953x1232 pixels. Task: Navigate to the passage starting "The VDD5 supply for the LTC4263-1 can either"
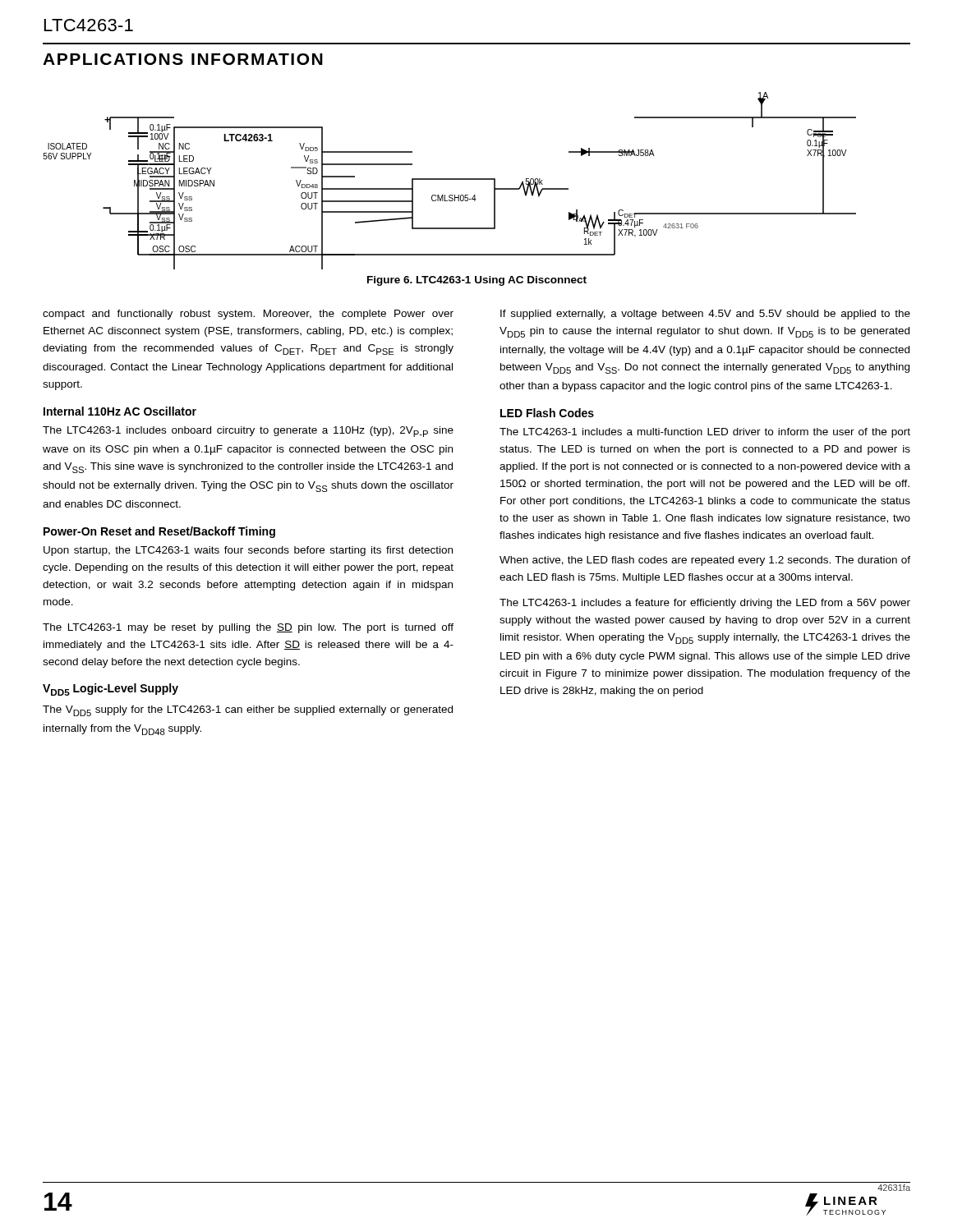[248, 720]
